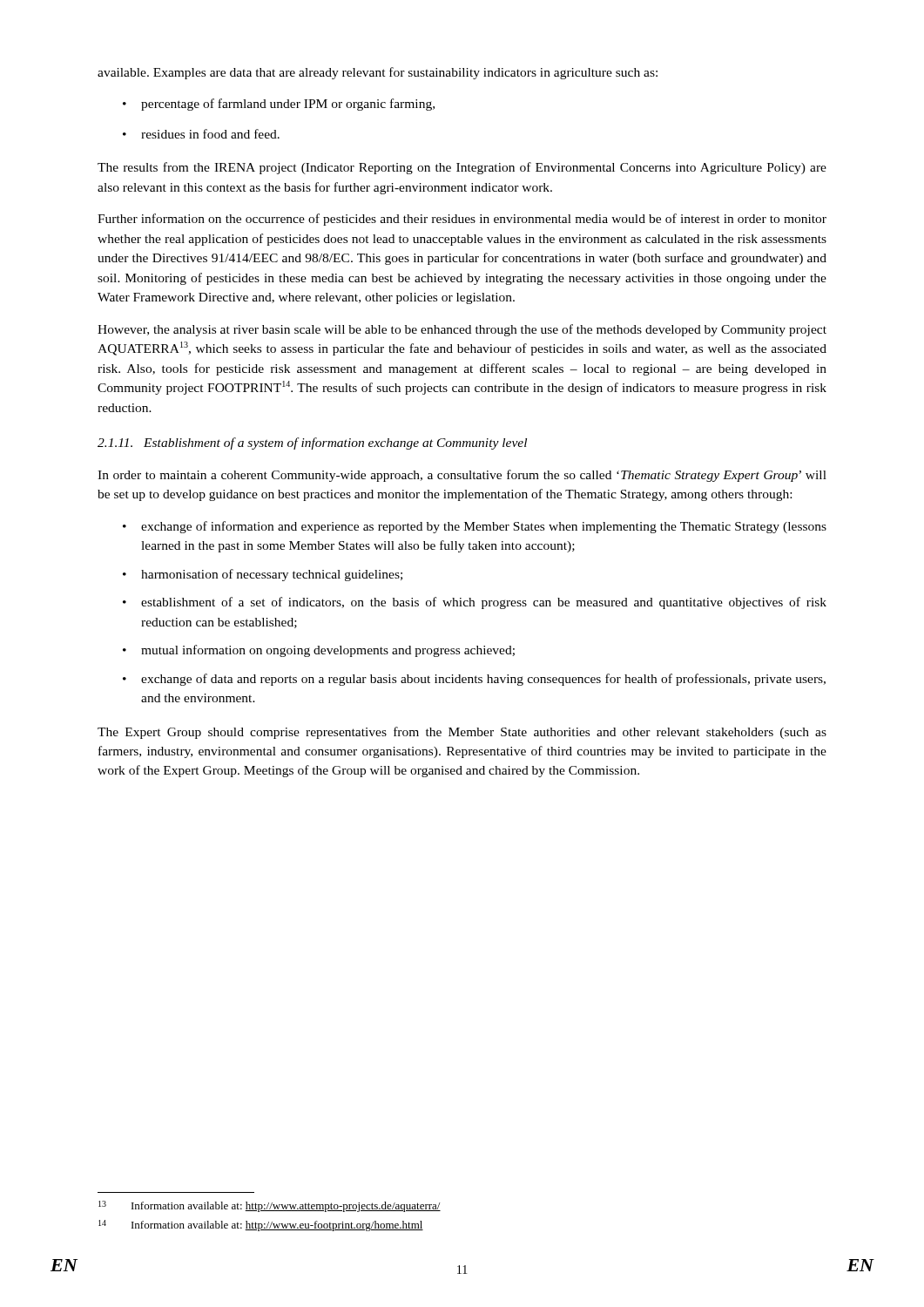
Task: Locate the text starting "However, the analysis at river basin"
Action: pyautogui.click(x=462, y=368)
